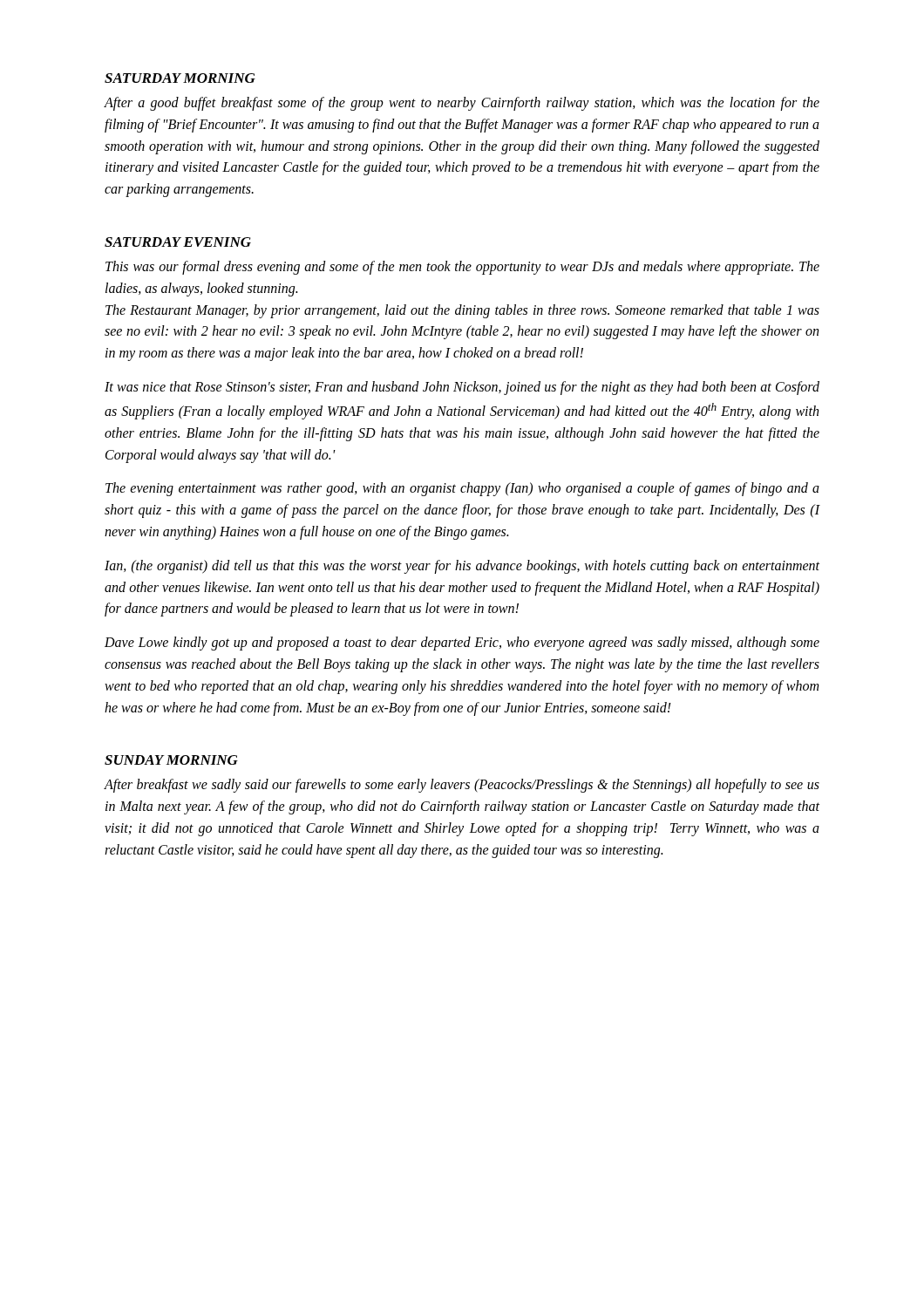Point to "SATURDAY EVENING"
Image resolution: width=924 pixels, height=1308 pixels.
178,242
